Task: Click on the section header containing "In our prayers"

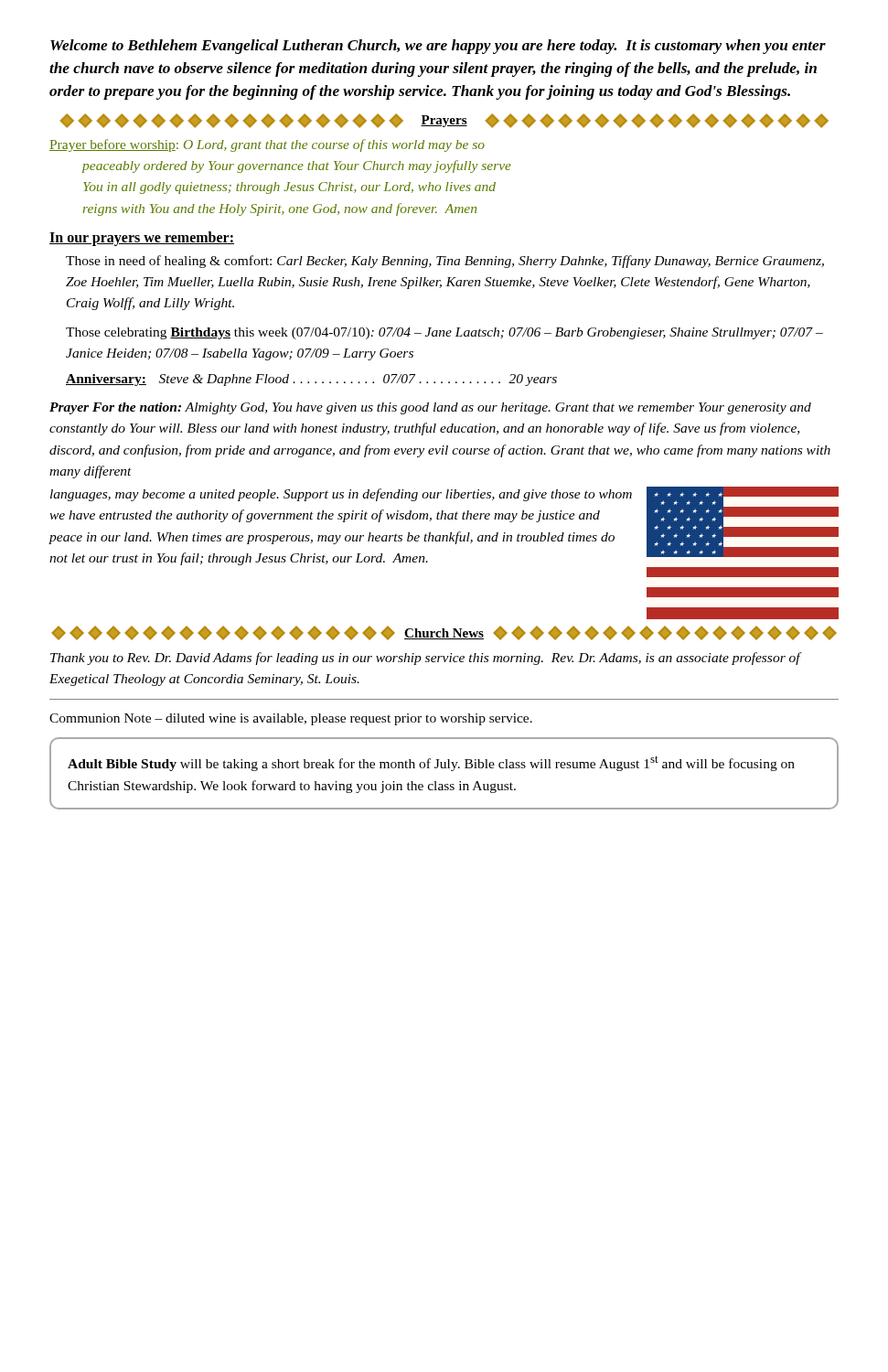Action: tap(142, 237)
